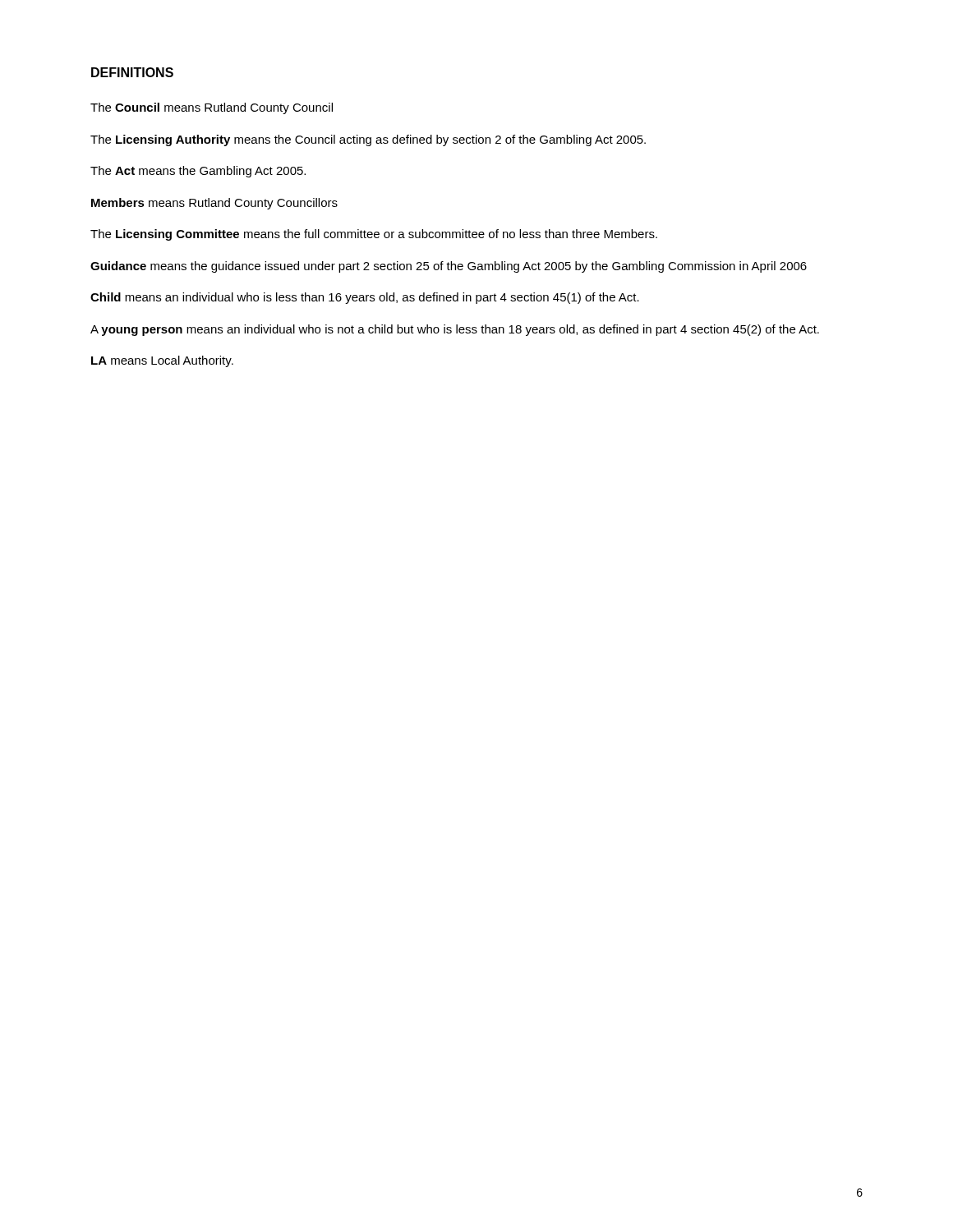The image size is (953, 1232).
Task: Click the passage that begins "Child means an individual"
Action: coord(365,297)
